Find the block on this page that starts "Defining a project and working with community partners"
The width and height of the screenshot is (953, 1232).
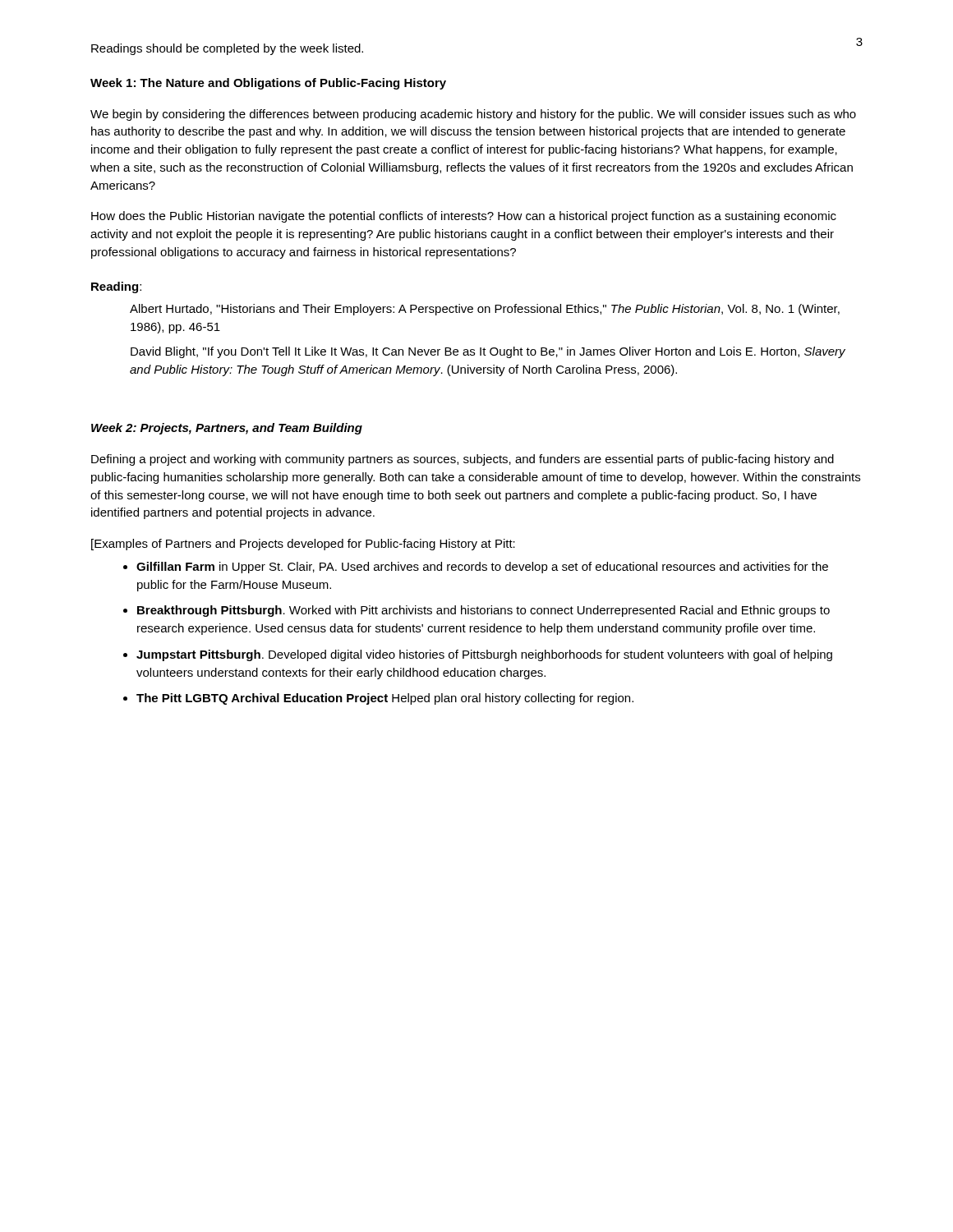[476, 486]
